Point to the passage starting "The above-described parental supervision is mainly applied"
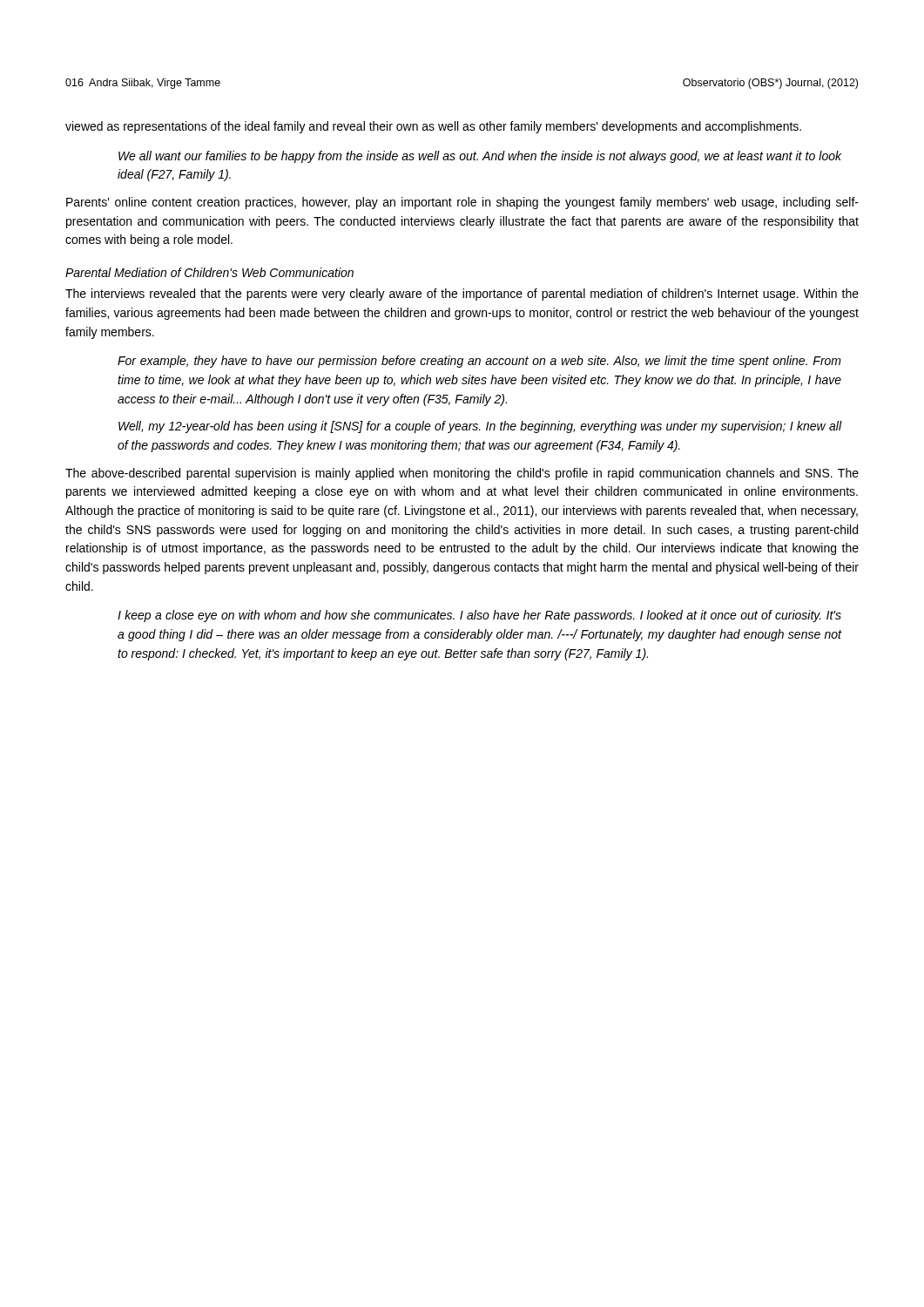The height and width of the screenshot is (1307, 924). click(x=462, y=529)
